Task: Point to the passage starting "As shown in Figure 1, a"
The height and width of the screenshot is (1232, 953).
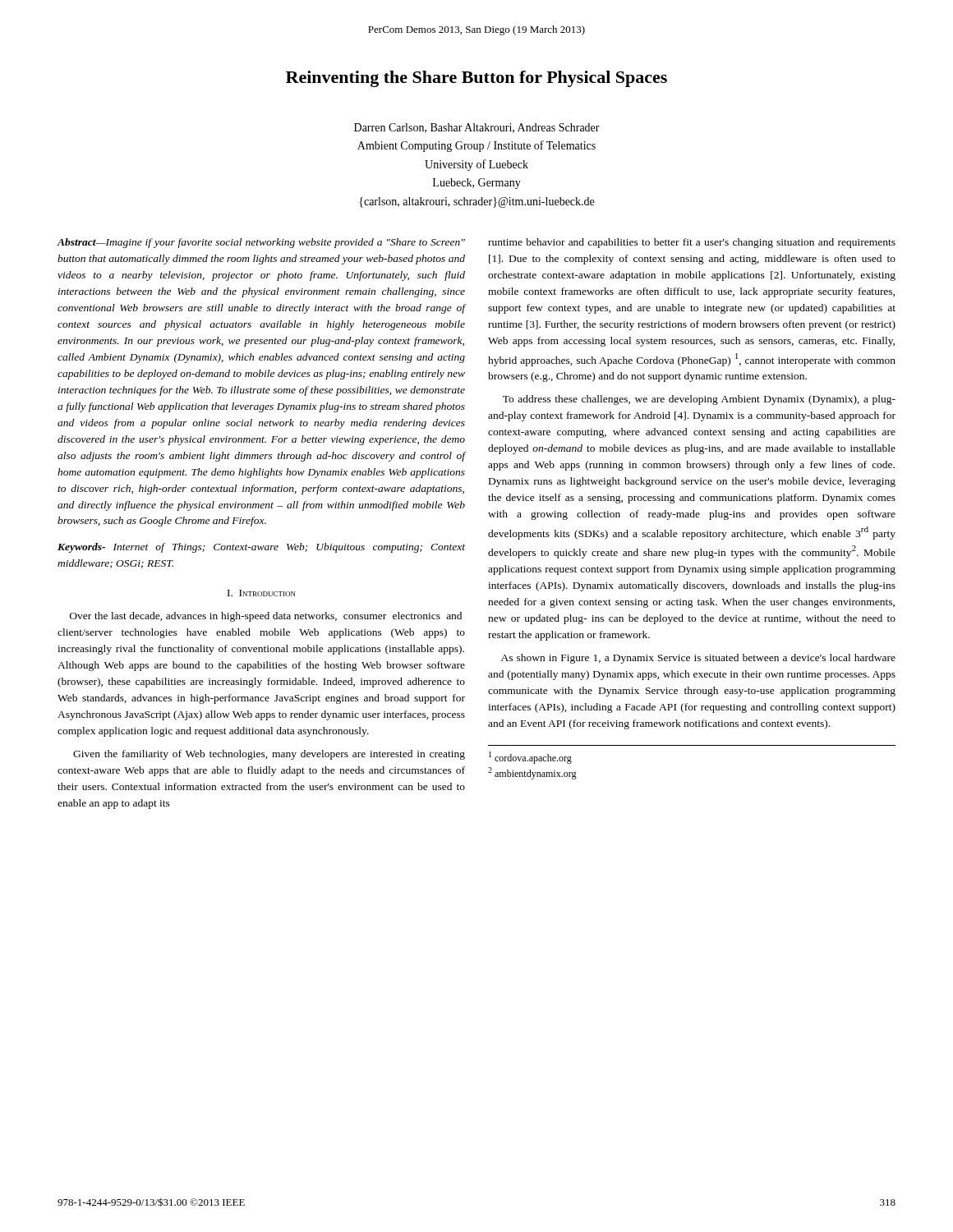Action: coord(692,690)
